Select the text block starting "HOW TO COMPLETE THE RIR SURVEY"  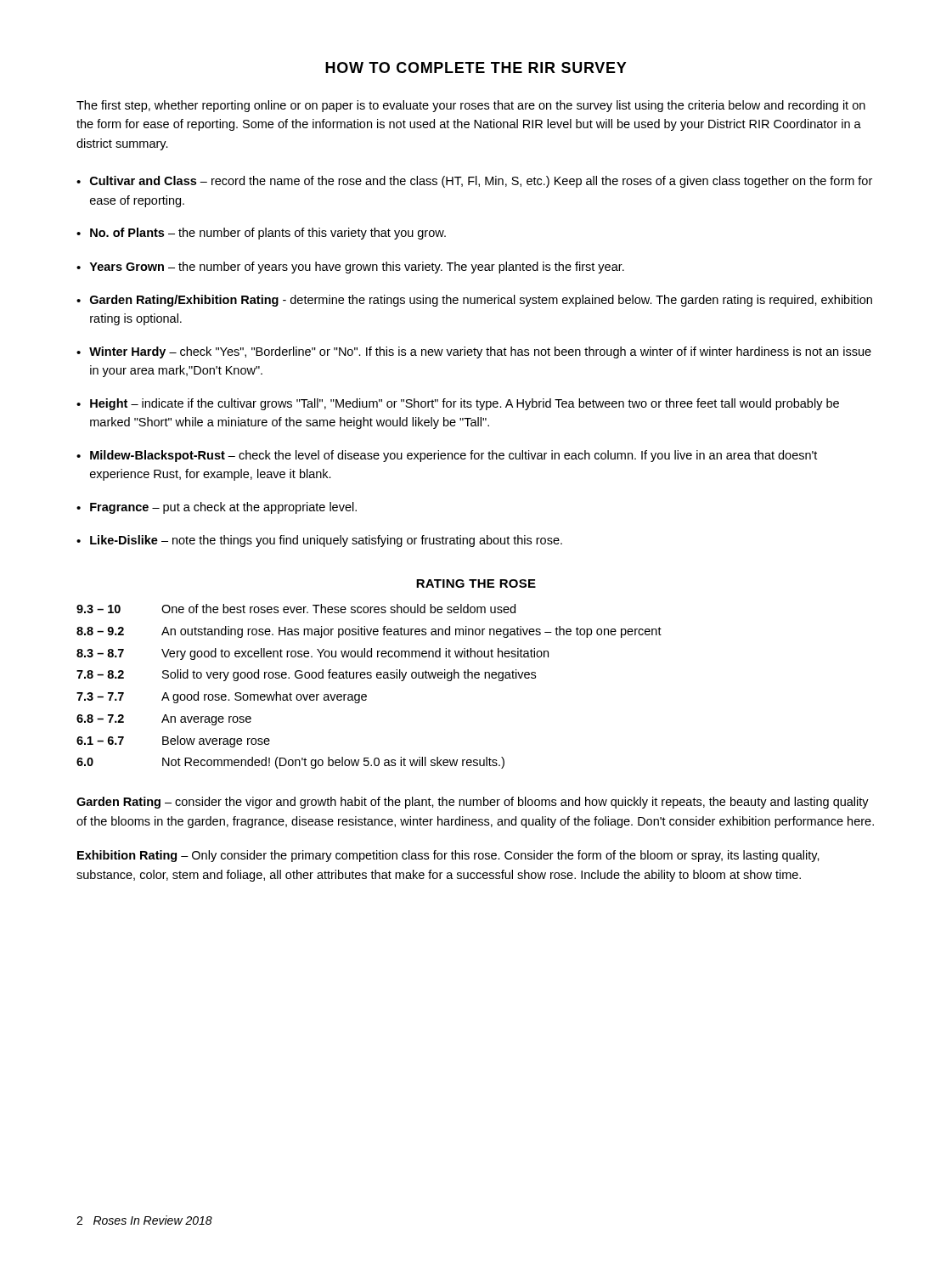[x=476, y=68]
